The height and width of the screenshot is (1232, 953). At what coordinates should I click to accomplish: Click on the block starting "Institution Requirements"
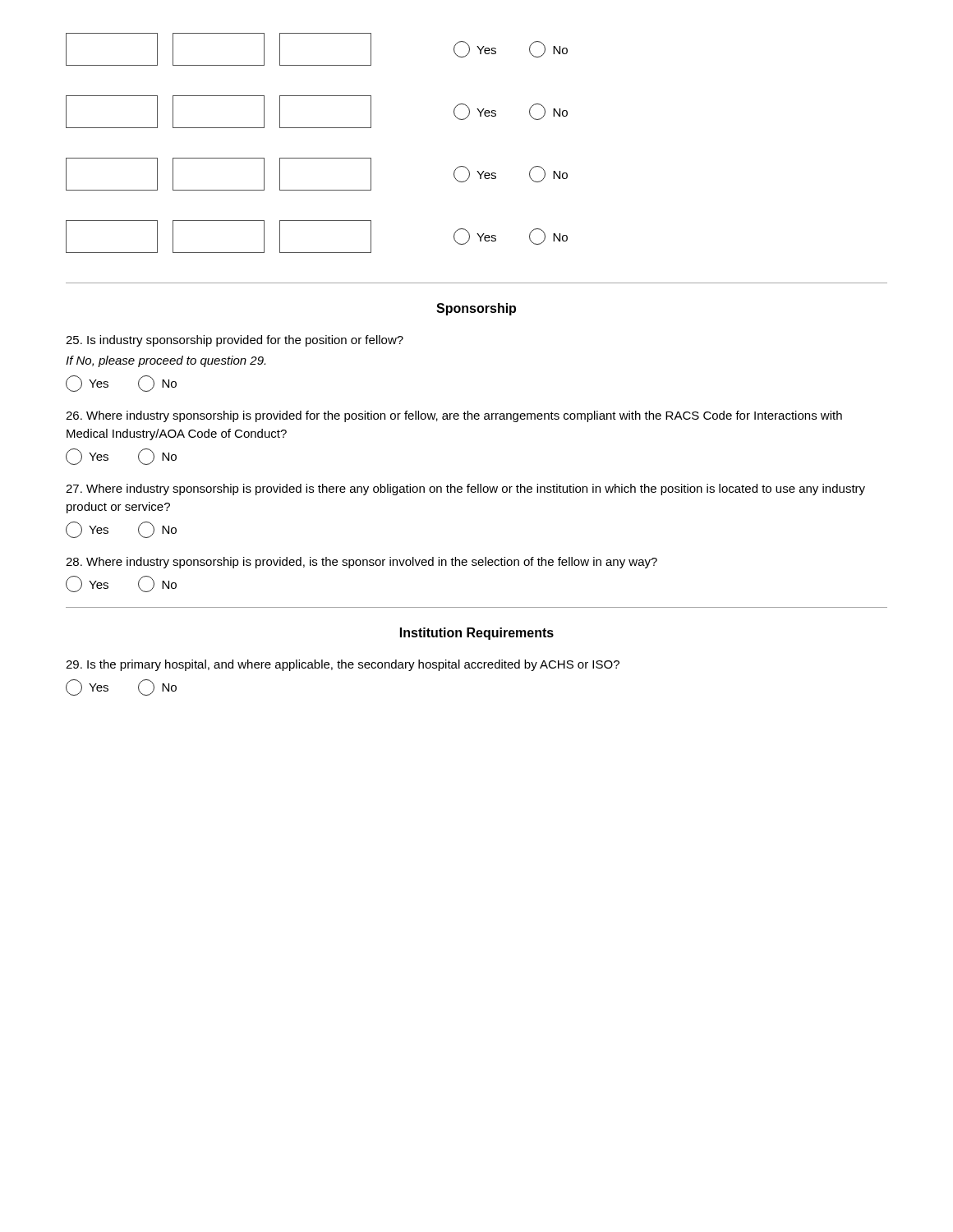click(476, 633)
